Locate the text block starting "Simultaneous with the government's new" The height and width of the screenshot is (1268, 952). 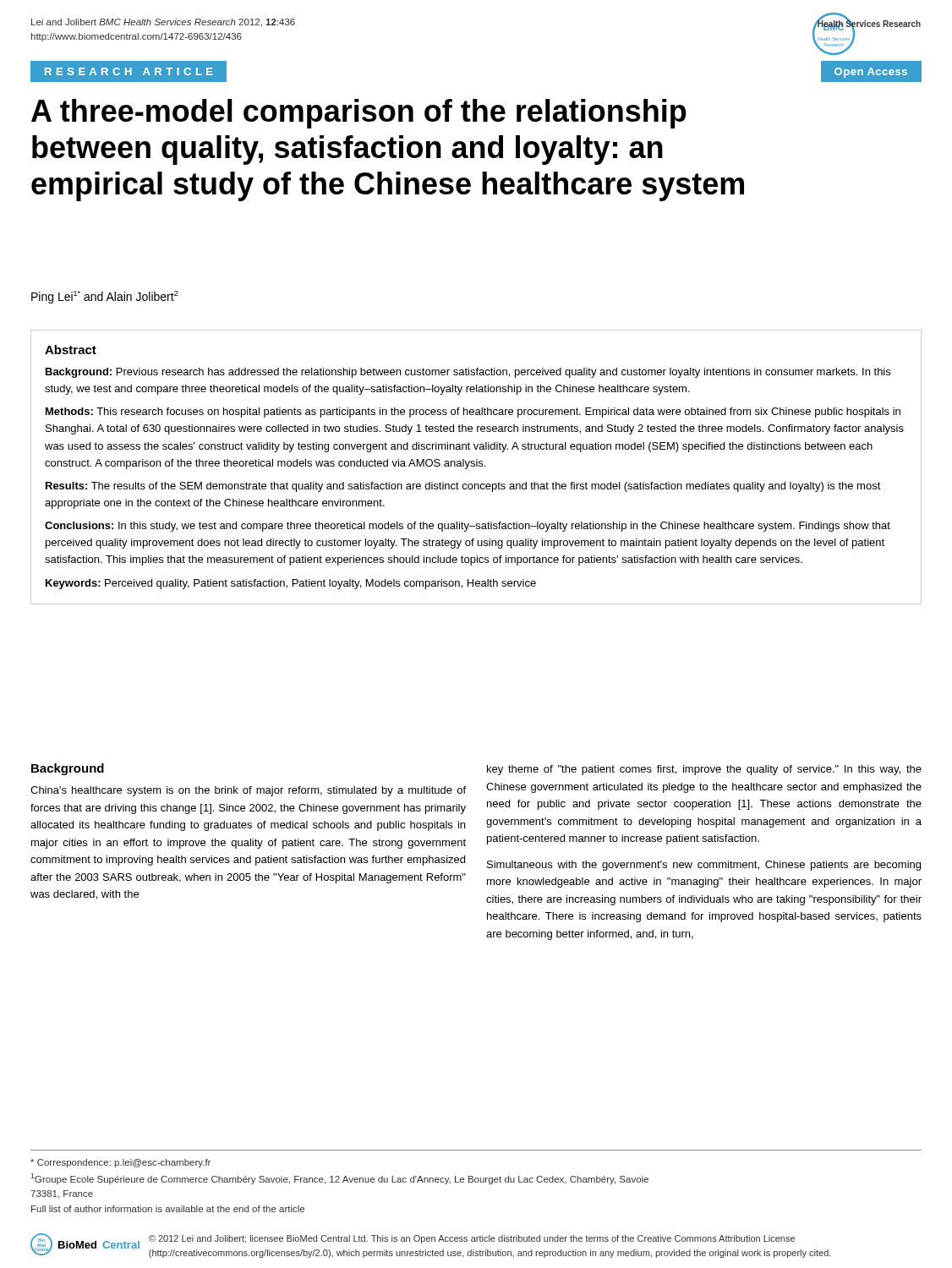(x=704, y=899)
